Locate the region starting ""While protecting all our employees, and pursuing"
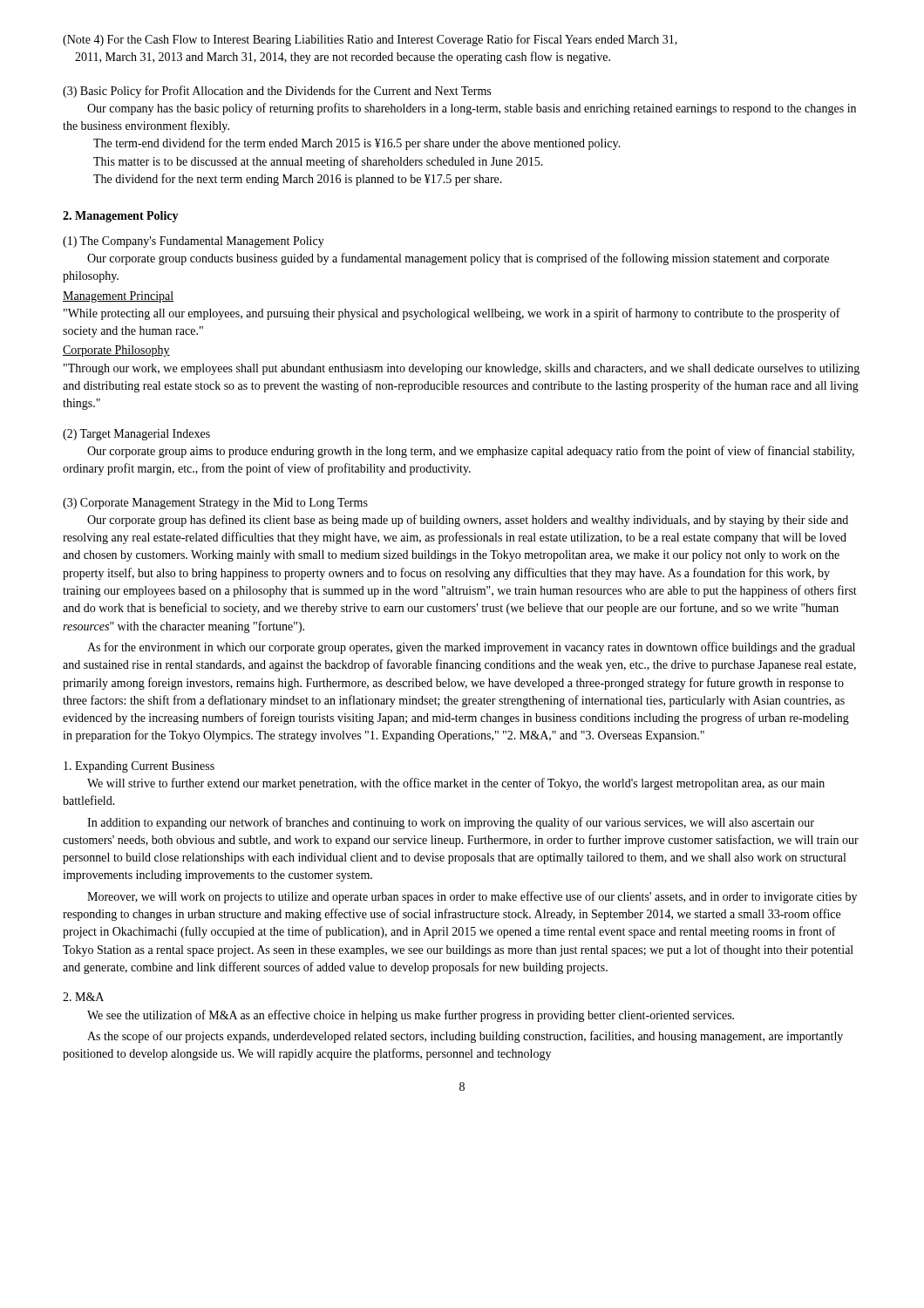The height and width of the screenshot is (1308, 924). [x=462, y=323]
